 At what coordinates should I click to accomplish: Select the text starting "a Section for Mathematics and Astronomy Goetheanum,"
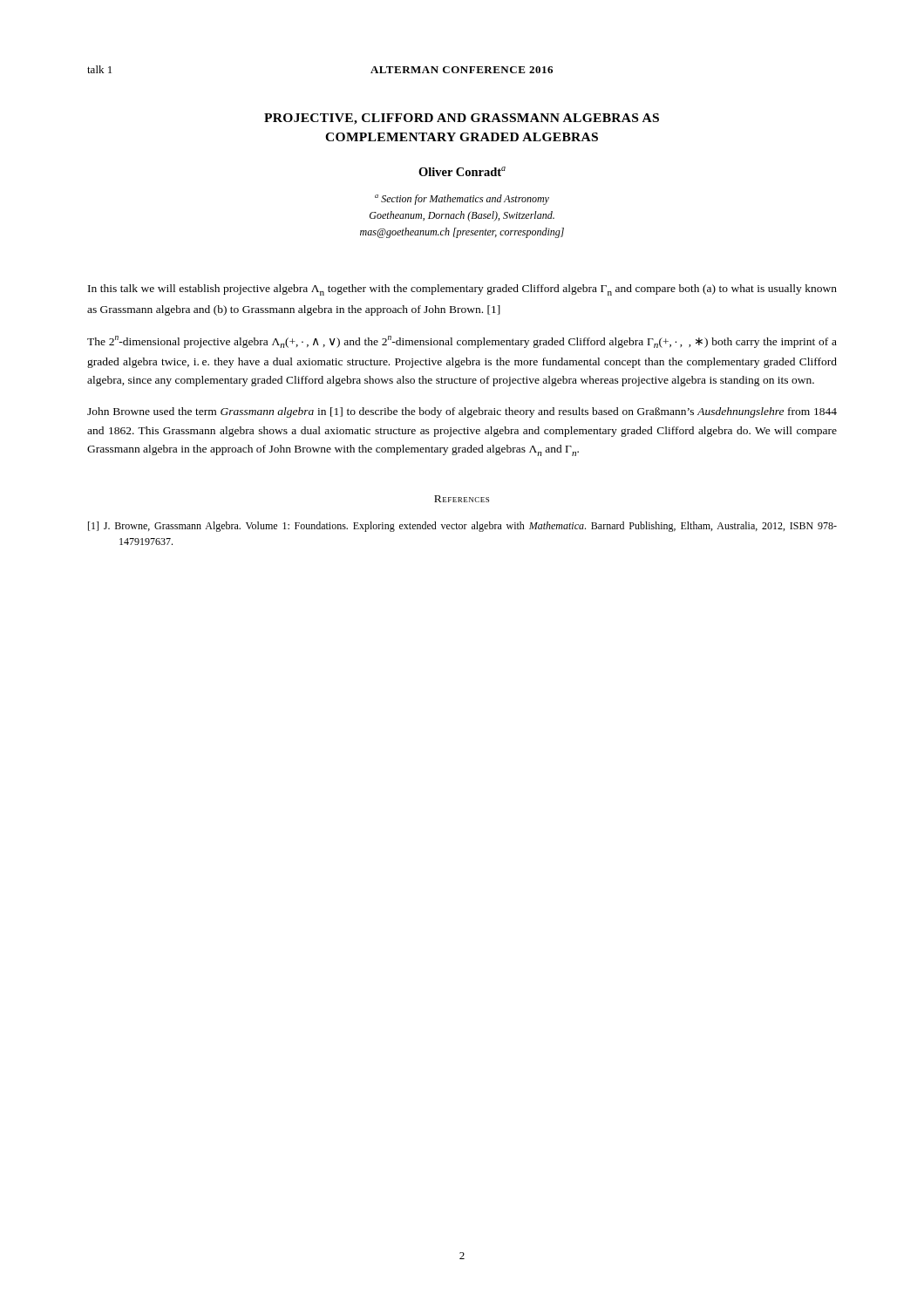tap(462, 215)
